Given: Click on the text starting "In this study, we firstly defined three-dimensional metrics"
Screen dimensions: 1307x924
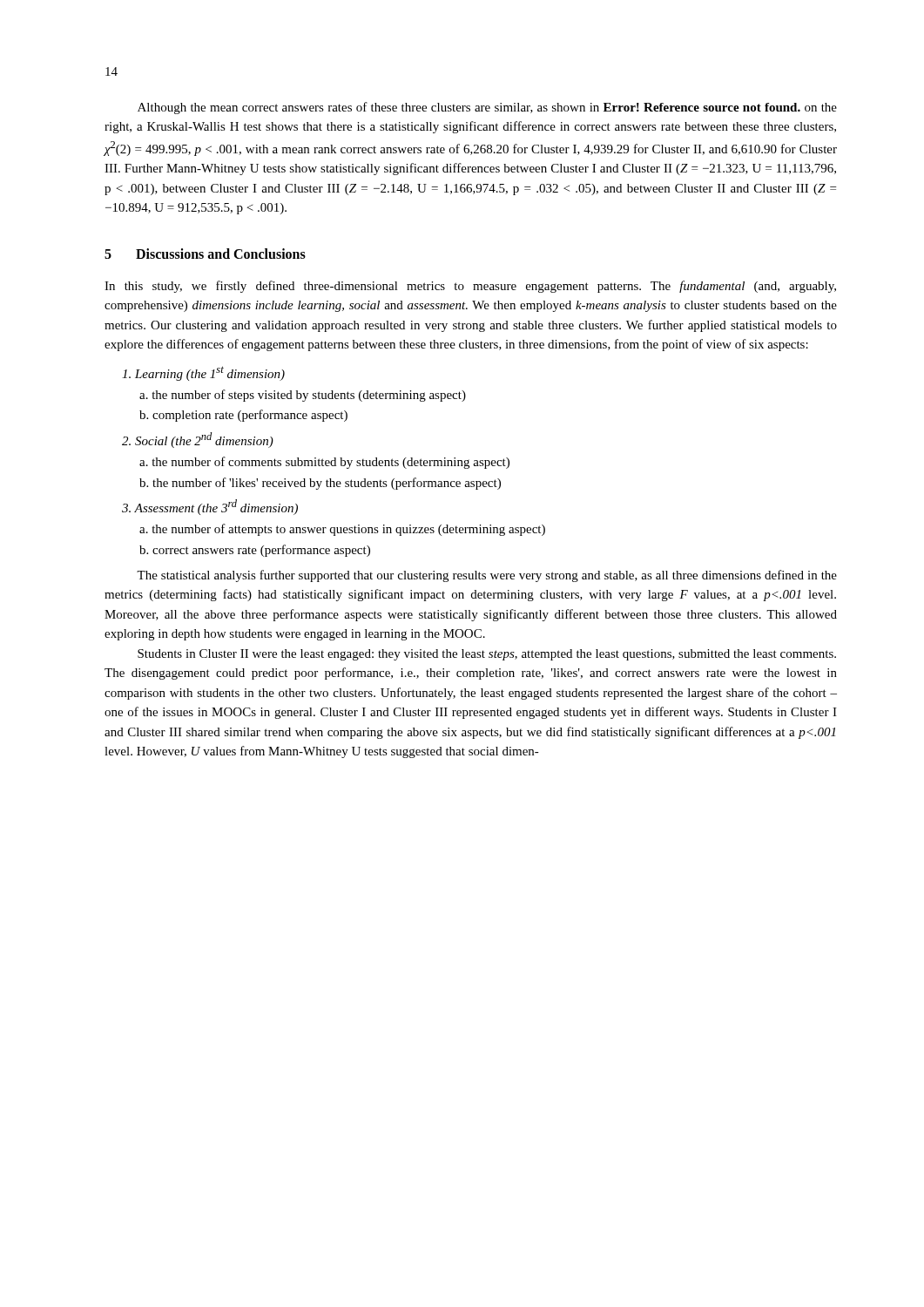Looking at the screenshot, I should coord(471,315).
